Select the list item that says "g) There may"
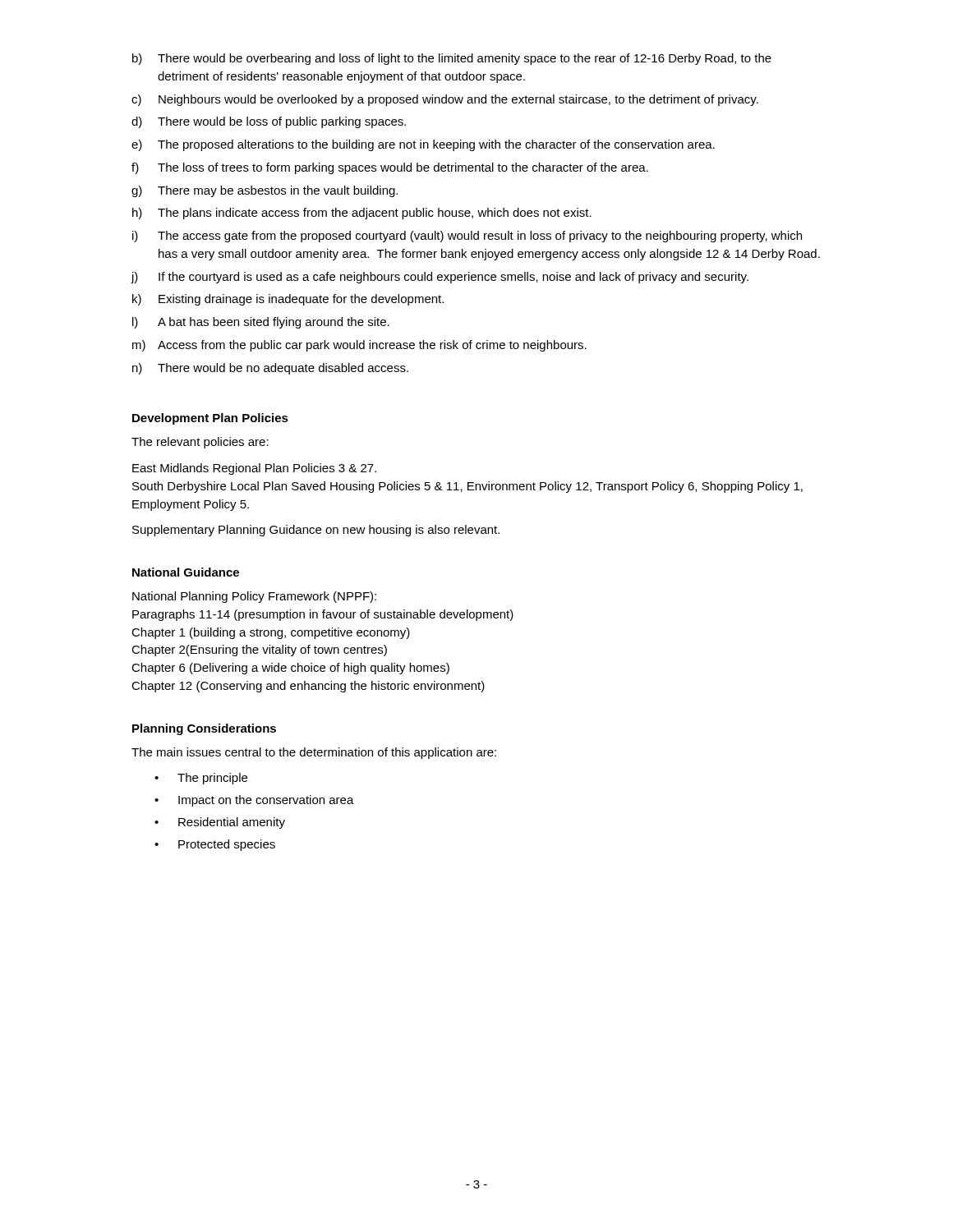 pos(265,191)
